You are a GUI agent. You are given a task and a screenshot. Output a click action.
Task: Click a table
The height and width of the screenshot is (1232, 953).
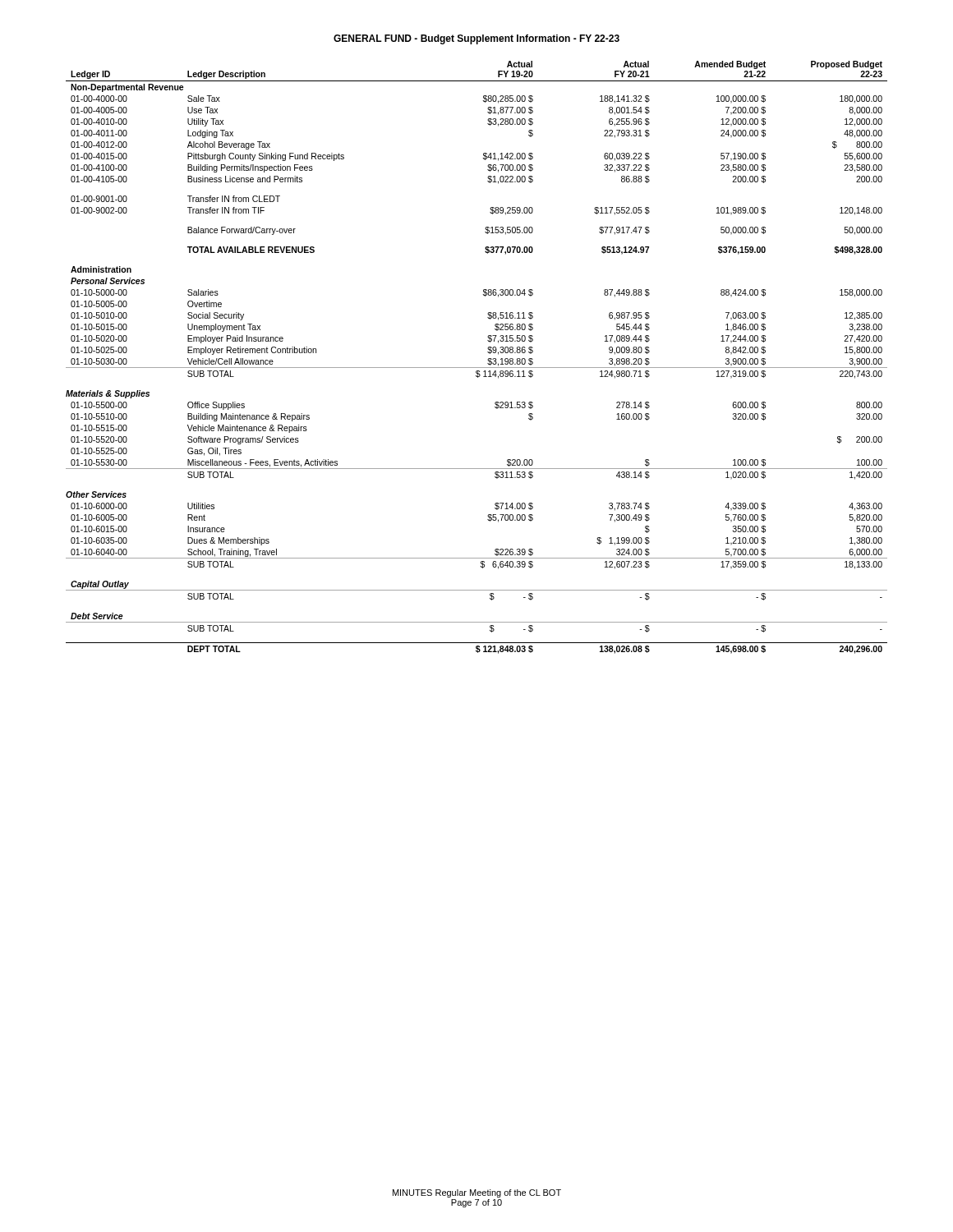(476, 356)
